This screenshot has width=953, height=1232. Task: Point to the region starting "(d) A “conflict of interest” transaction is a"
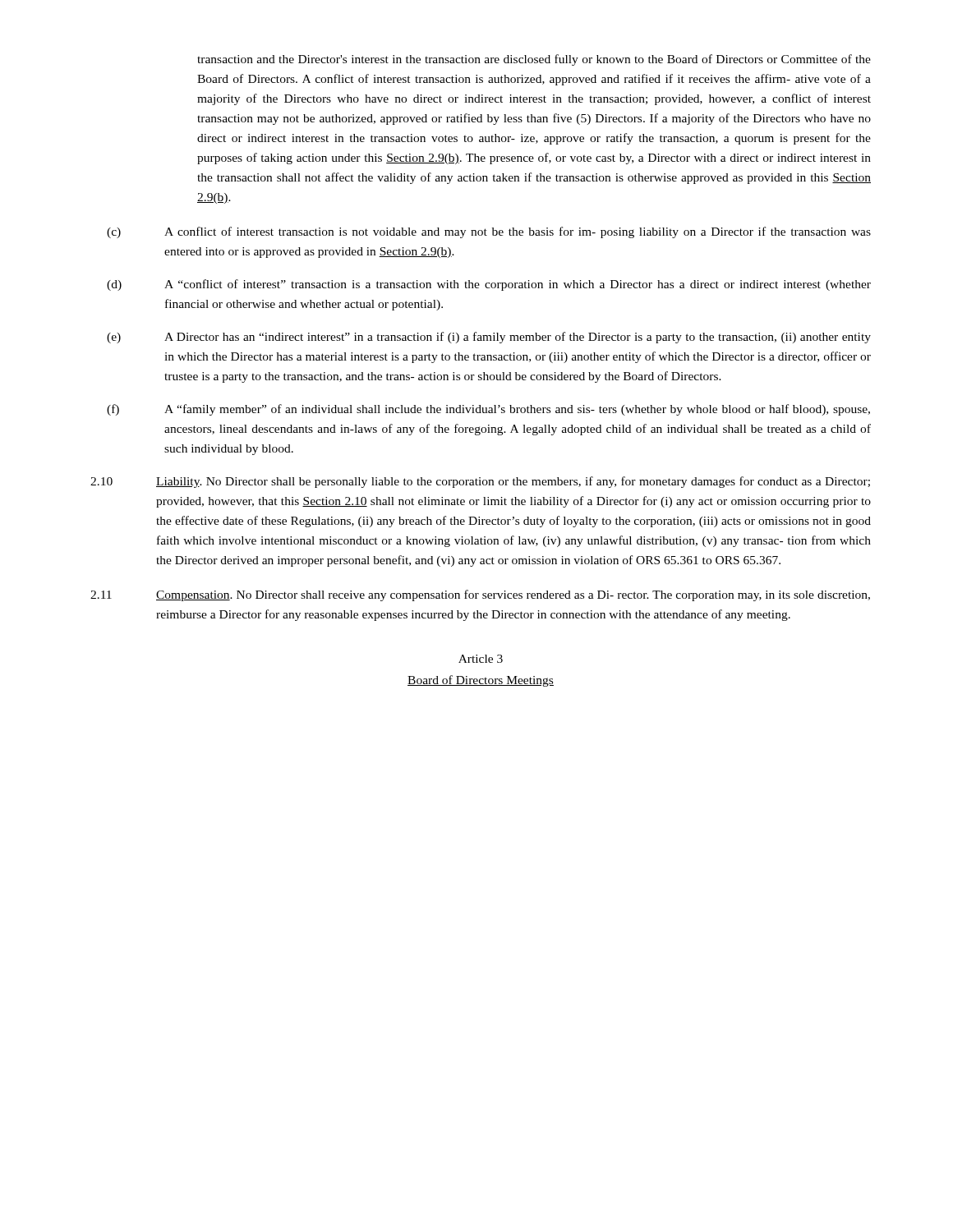(481, 294)
